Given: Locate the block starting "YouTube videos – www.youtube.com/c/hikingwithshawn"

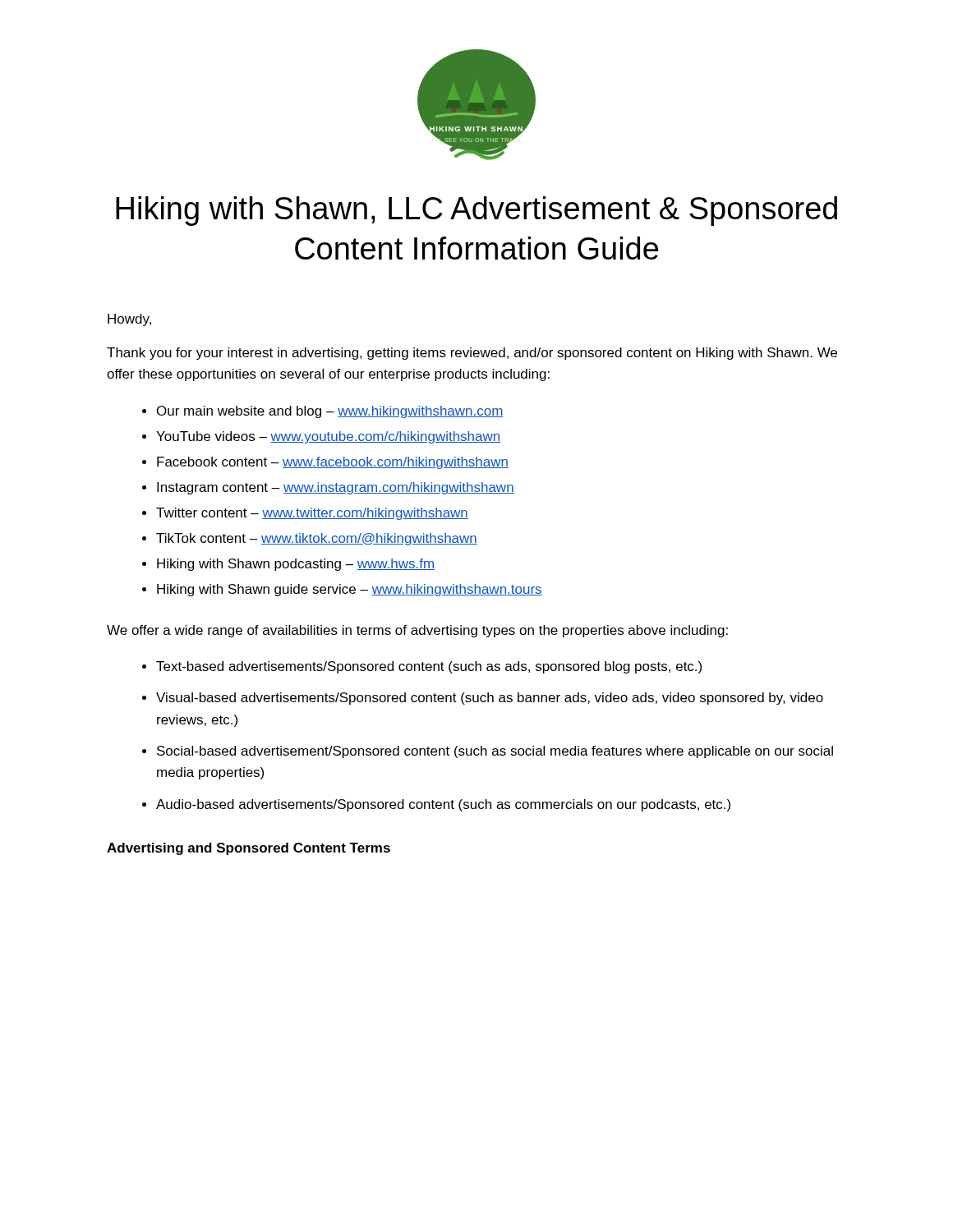Looking at the screenshot, I should pyautogui.click(x=501, y=438).
